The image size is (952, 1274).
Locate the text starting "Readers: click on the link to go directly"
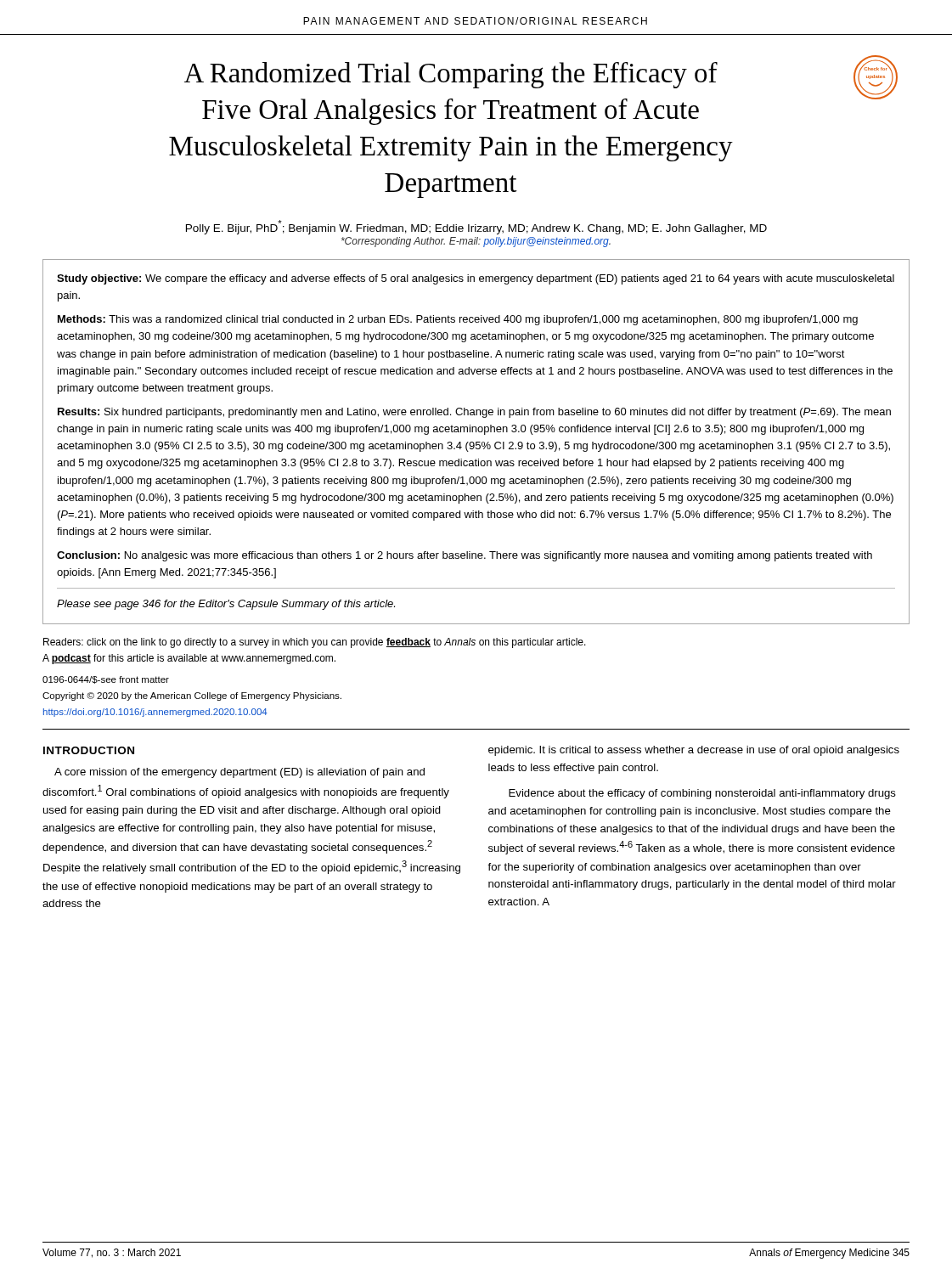coord(314,650)
